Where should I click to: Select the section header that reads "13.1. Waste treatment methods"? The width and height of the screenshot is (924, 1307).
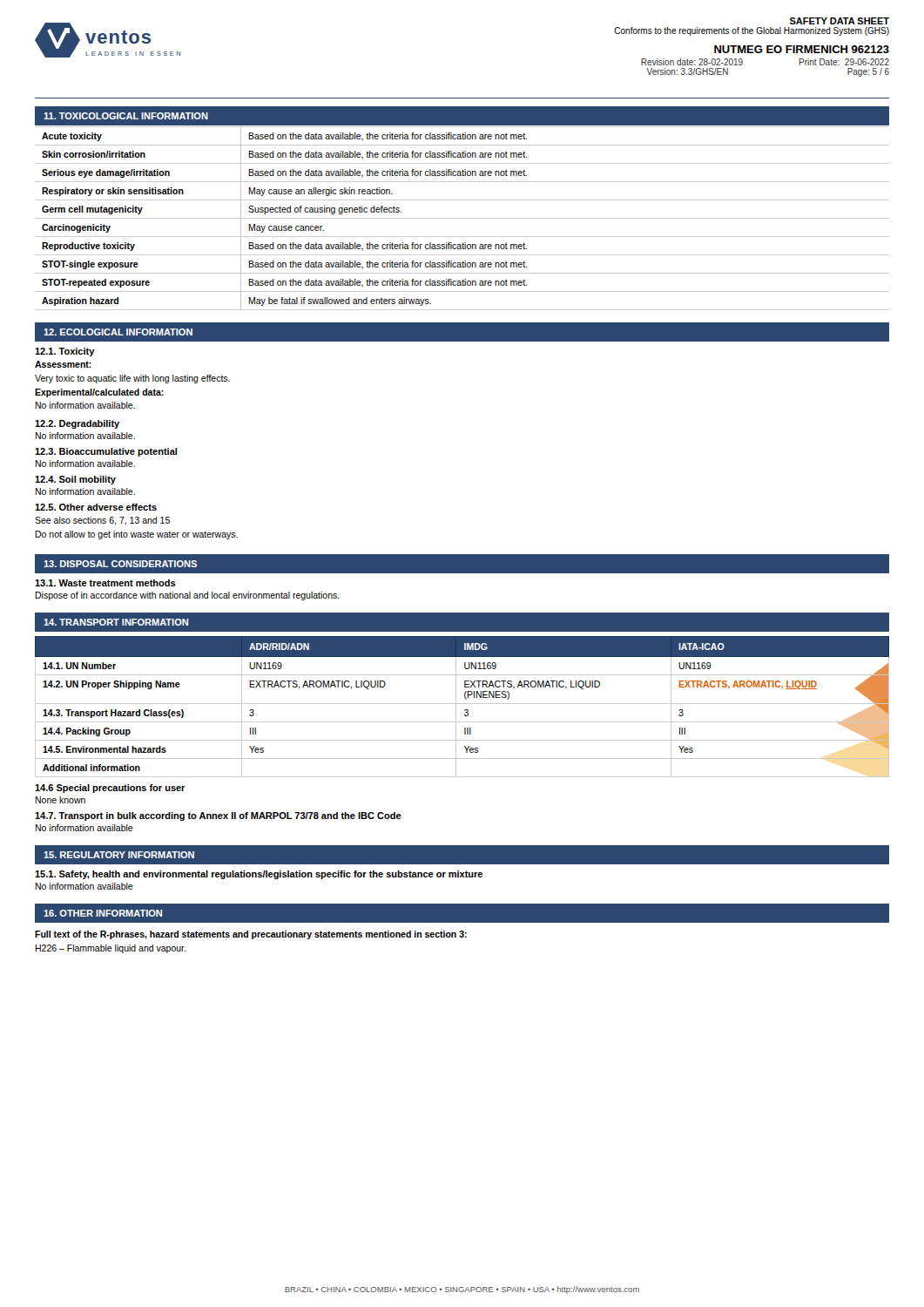click(105, 583)
